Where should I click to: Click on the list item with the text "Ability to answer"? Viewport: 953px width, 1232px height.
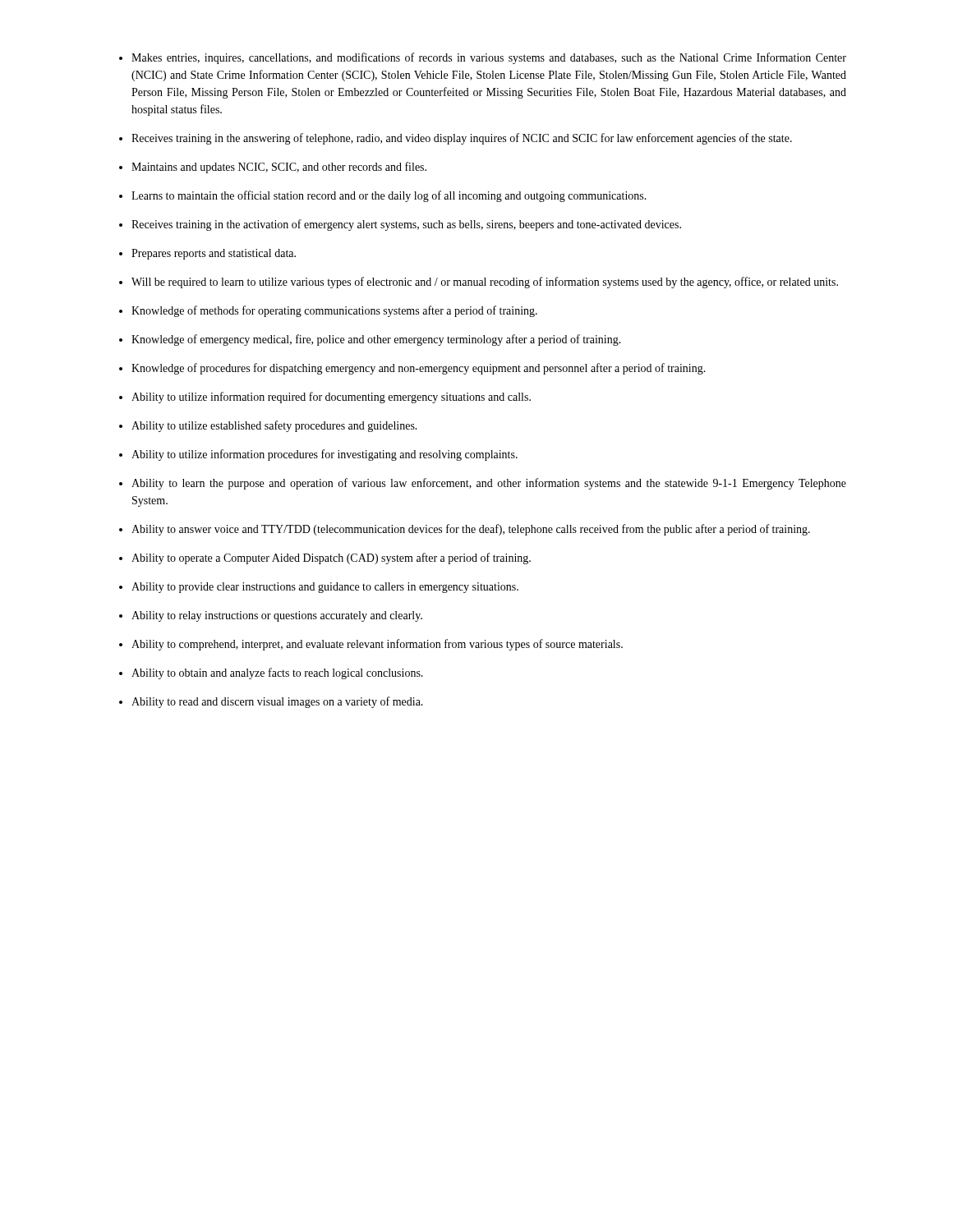[x=471, y=529]
